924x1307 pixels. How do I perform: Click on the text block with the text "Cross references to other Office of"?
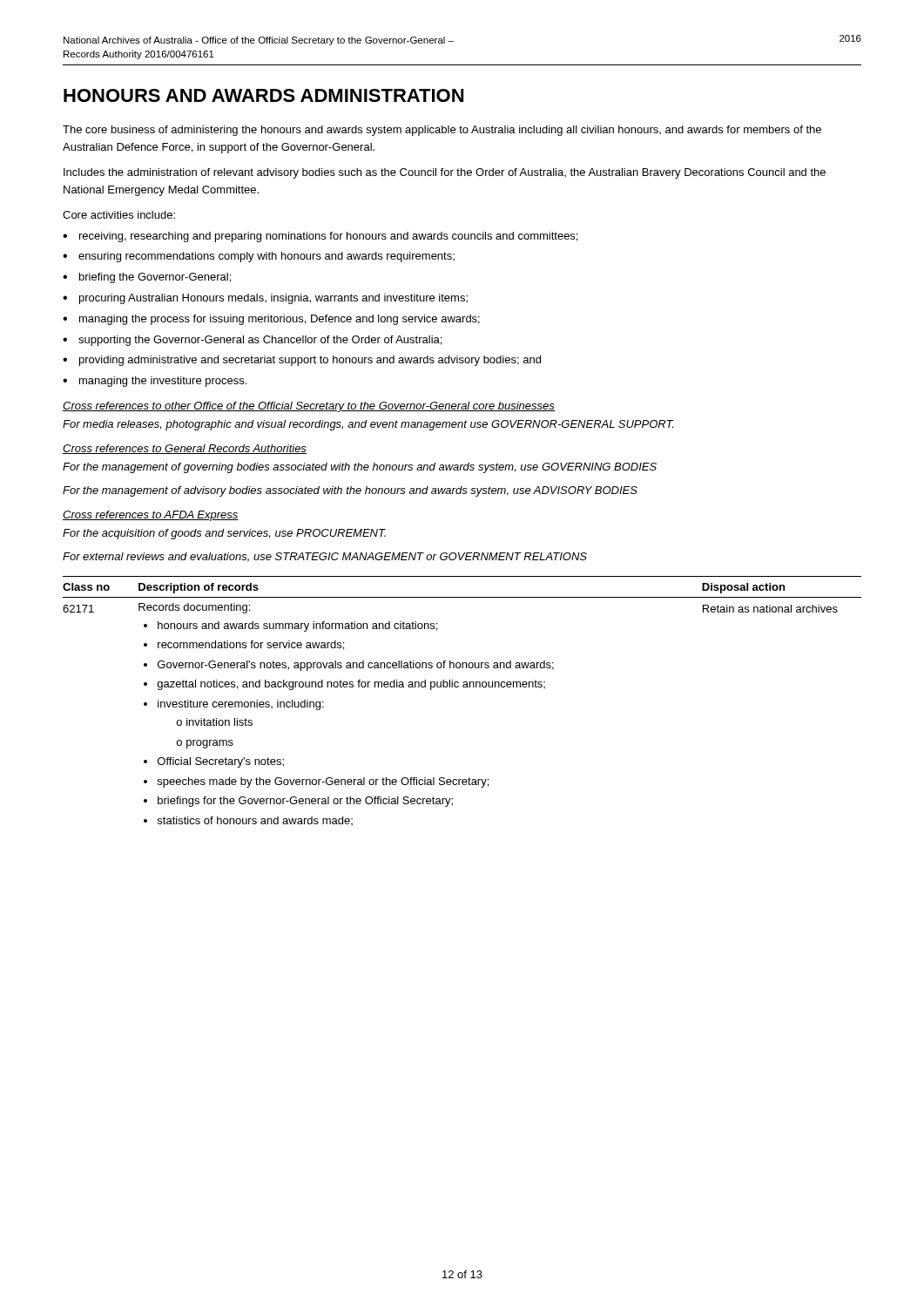click(309, 406)
